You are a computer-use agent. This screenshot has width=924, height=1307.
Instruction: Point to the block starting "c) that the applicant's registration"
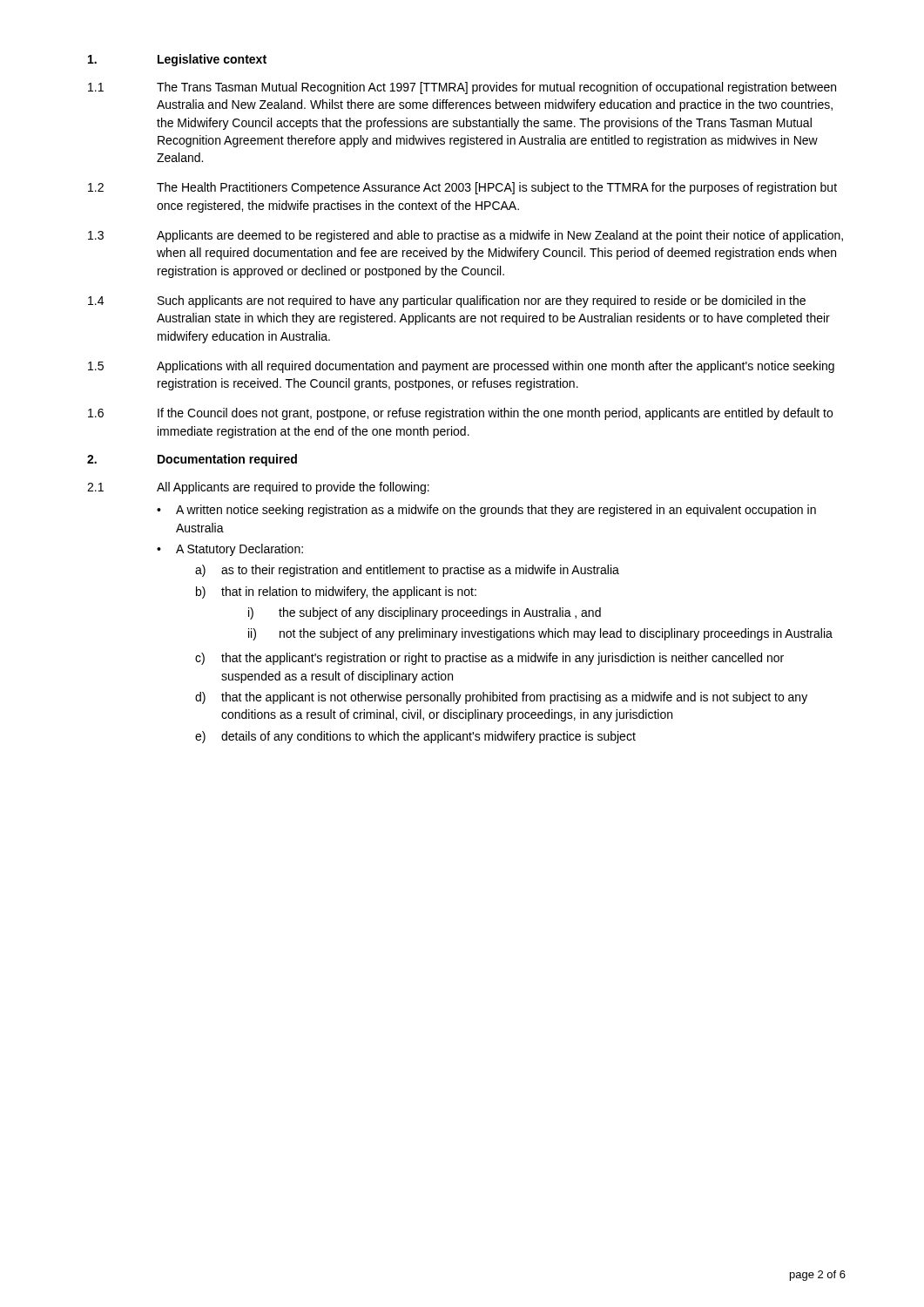pyautogui.click(x=520, y=667)
